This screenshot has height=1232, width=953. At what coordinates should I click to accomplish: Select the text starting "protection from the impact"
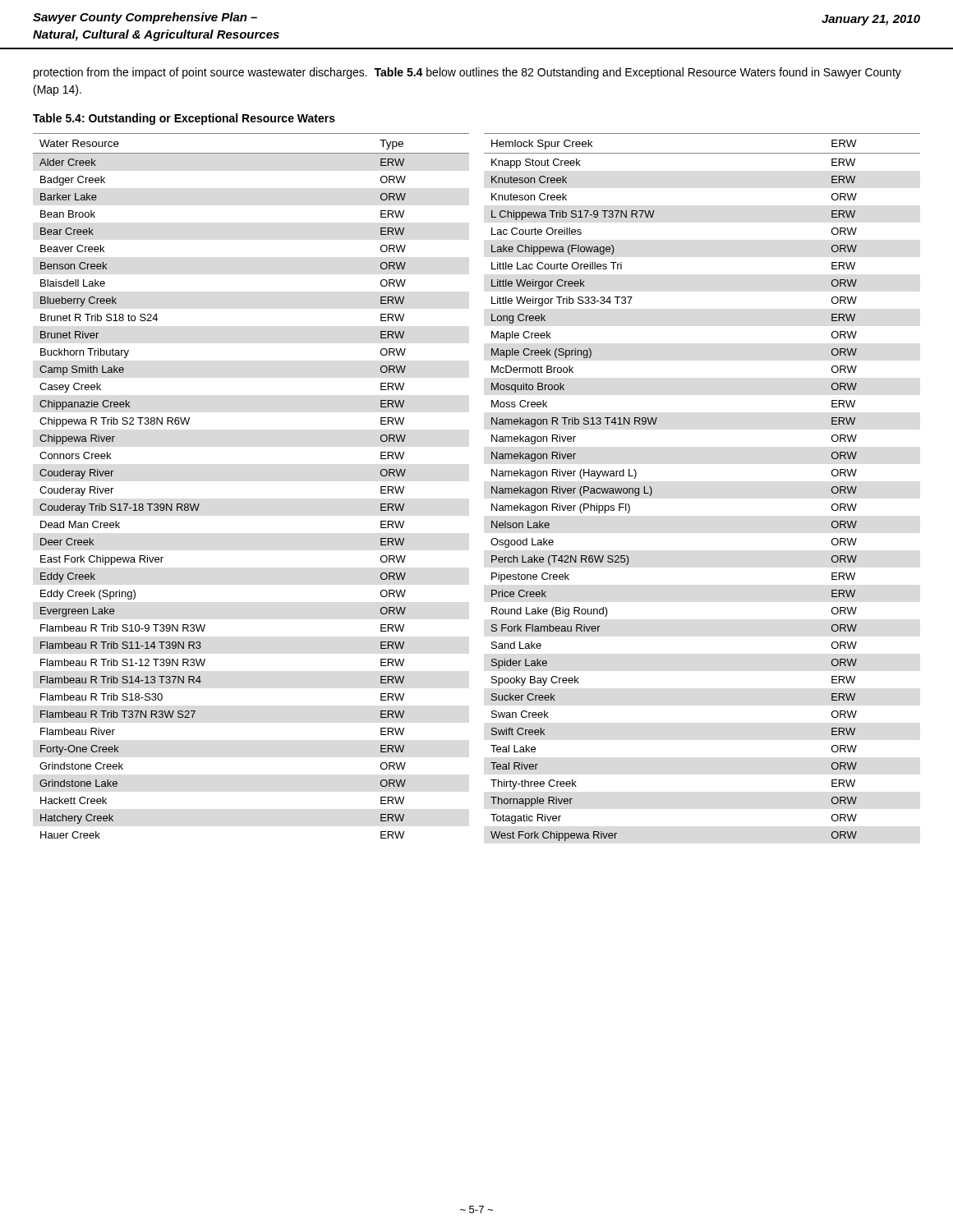[467, 81]
